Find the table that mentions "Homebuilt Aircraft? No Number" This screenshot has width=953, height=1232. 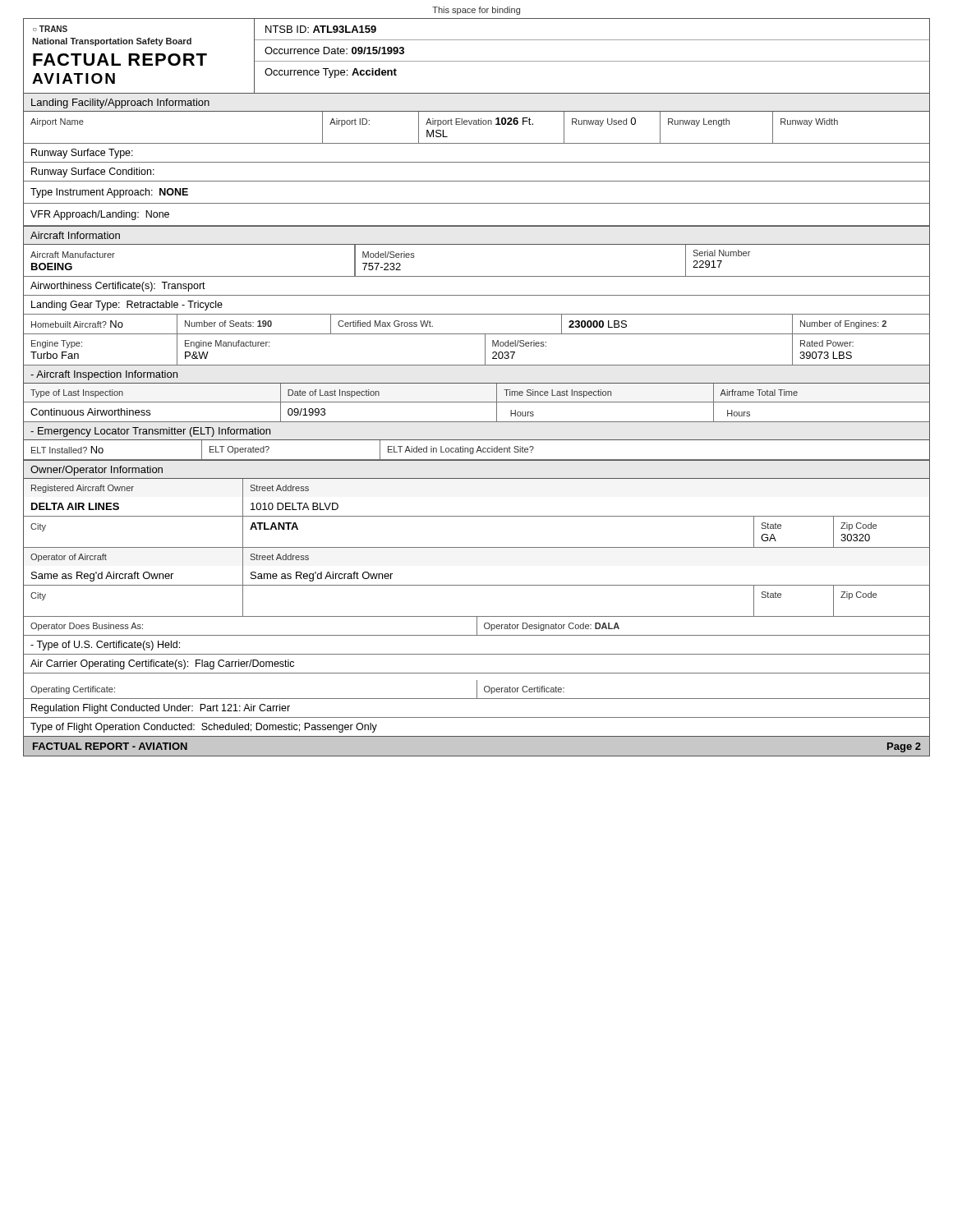476,325
